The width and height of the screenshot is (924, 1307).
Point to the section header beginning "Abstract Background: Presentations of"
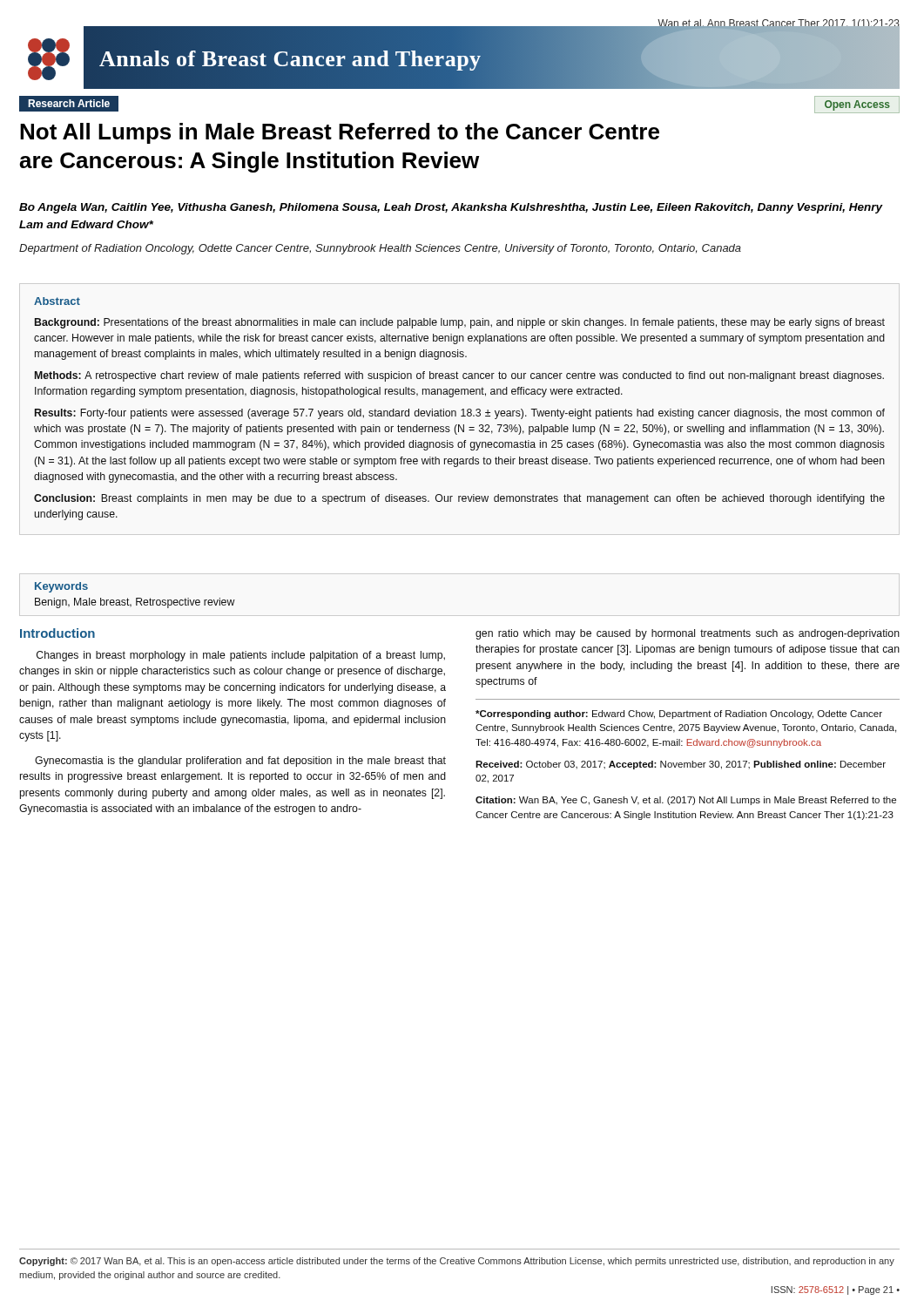(x=459, y=408)
